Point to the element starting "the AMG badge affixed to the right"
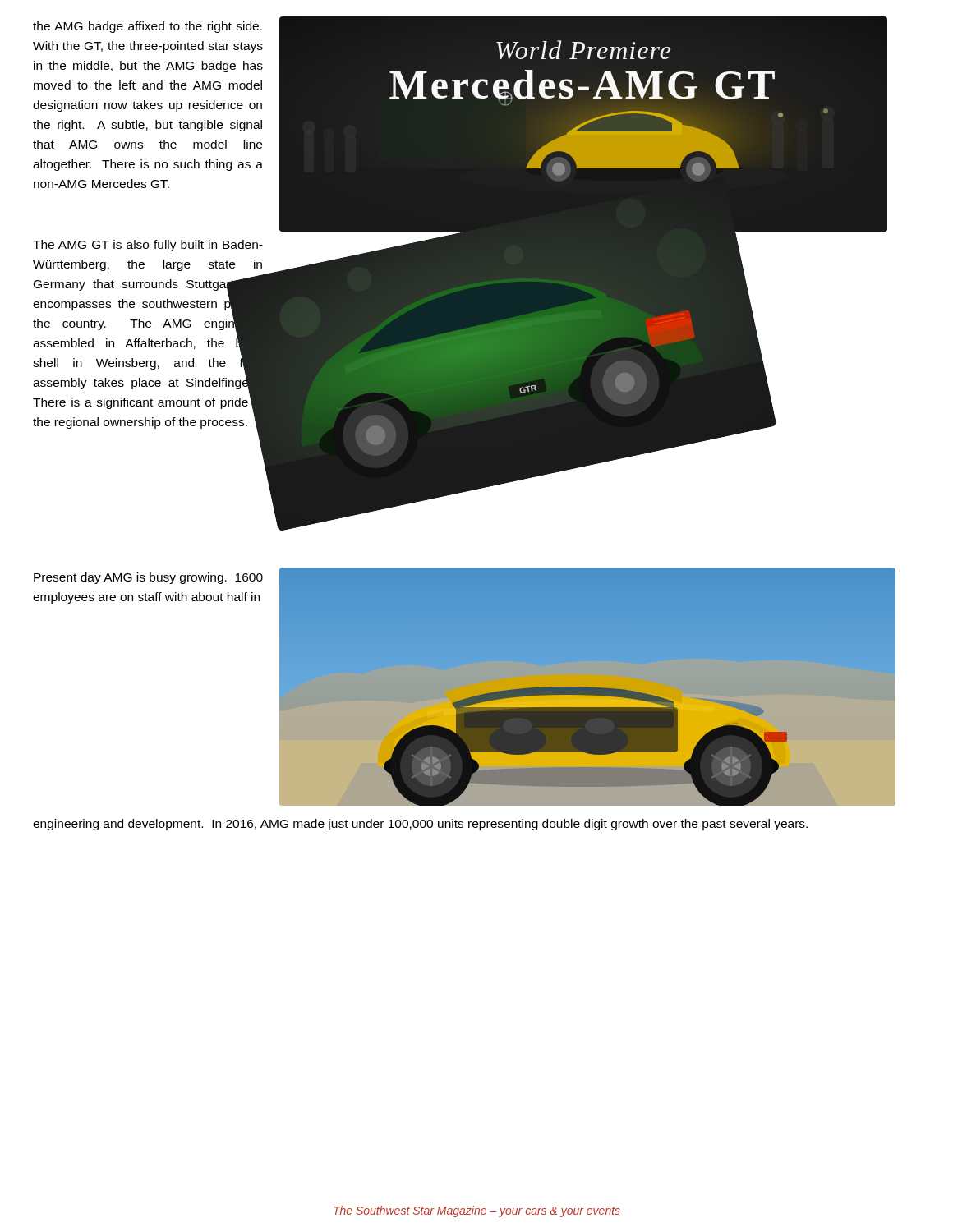 point(148,105)
